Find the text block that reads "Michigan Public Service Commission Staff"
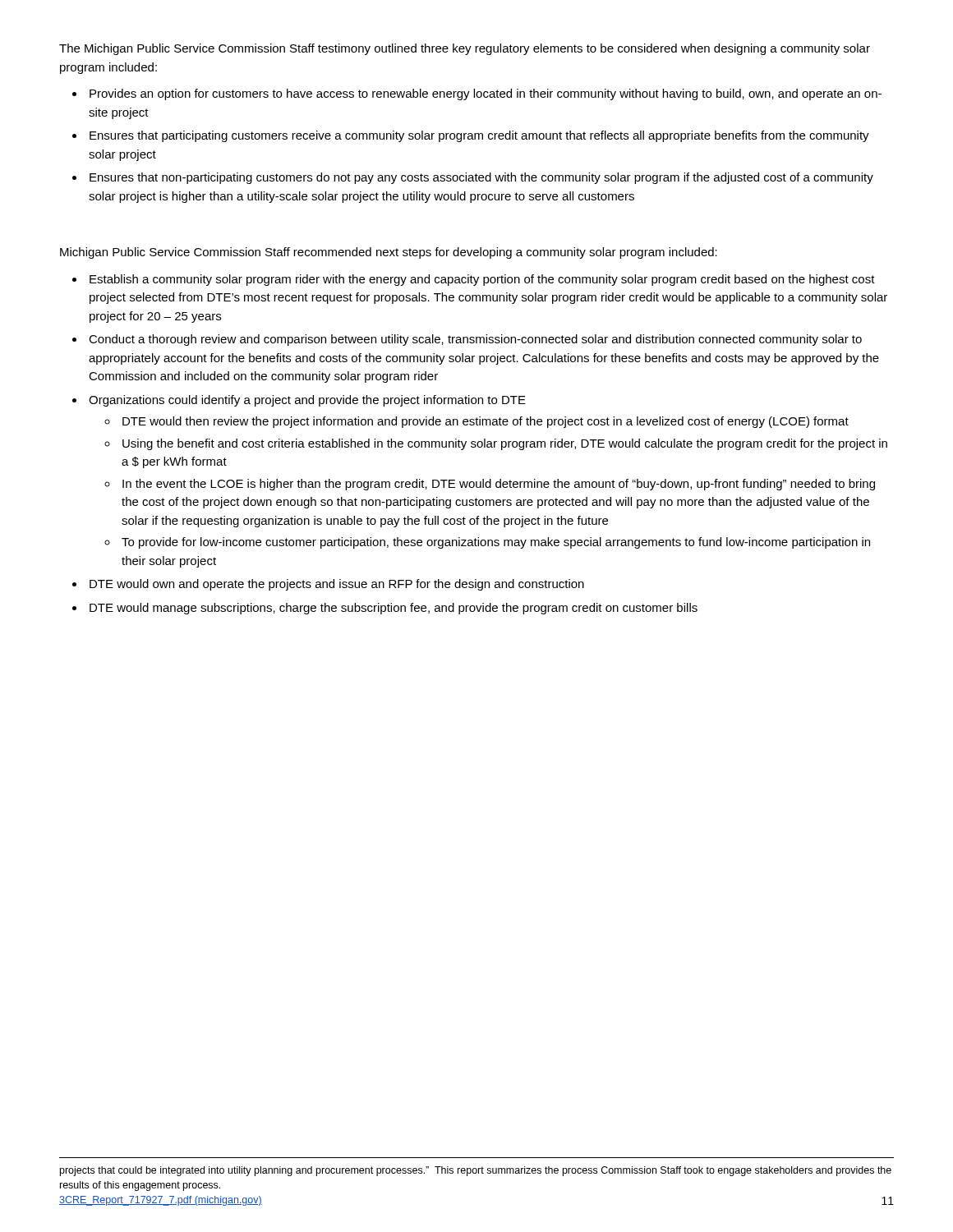Viewport: 953px width, 1232px height. pos(388,252)
